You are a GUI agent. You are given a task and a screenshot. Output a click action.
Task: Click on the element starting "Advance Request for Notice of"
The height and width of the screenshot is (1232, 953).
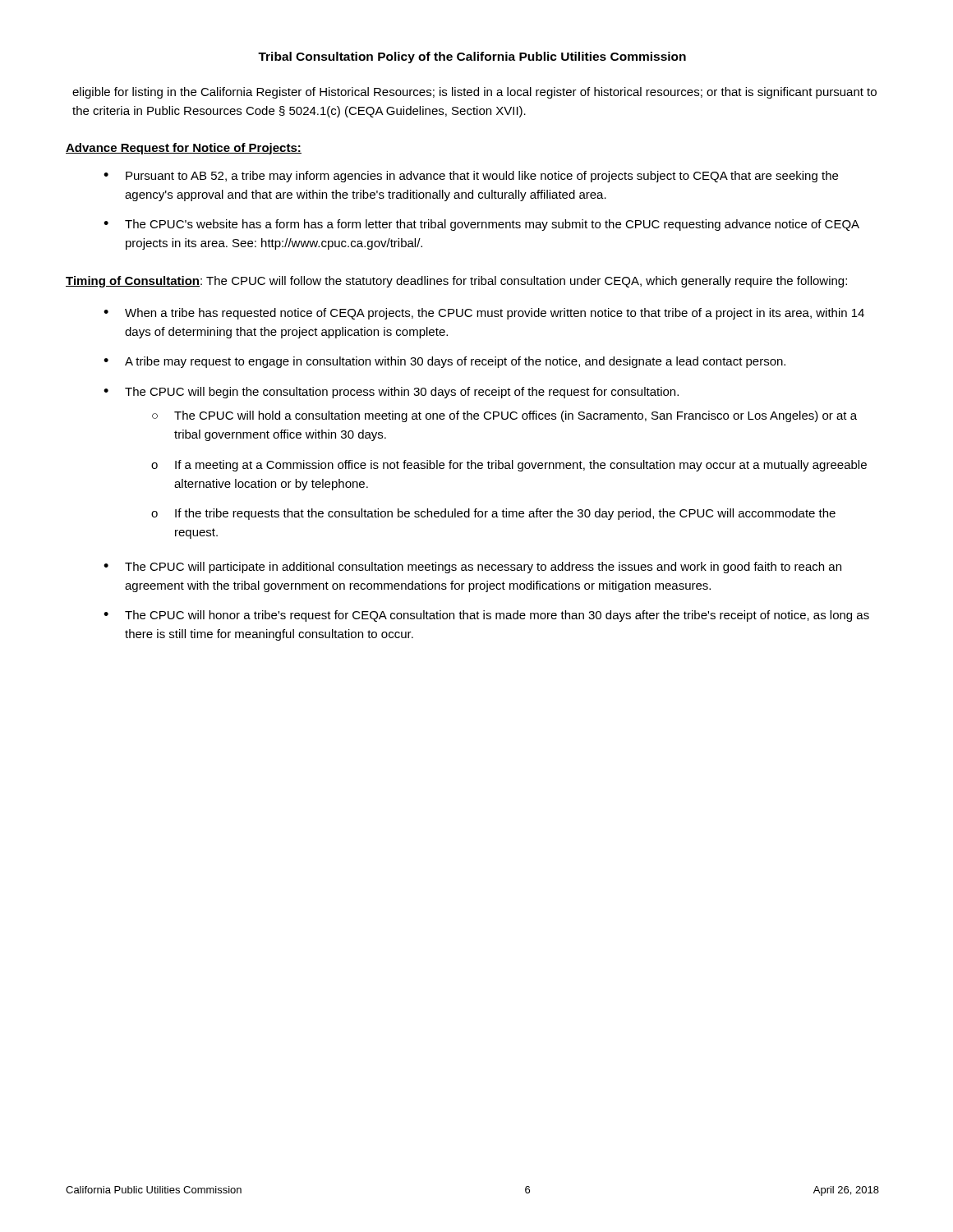[184, 147]
